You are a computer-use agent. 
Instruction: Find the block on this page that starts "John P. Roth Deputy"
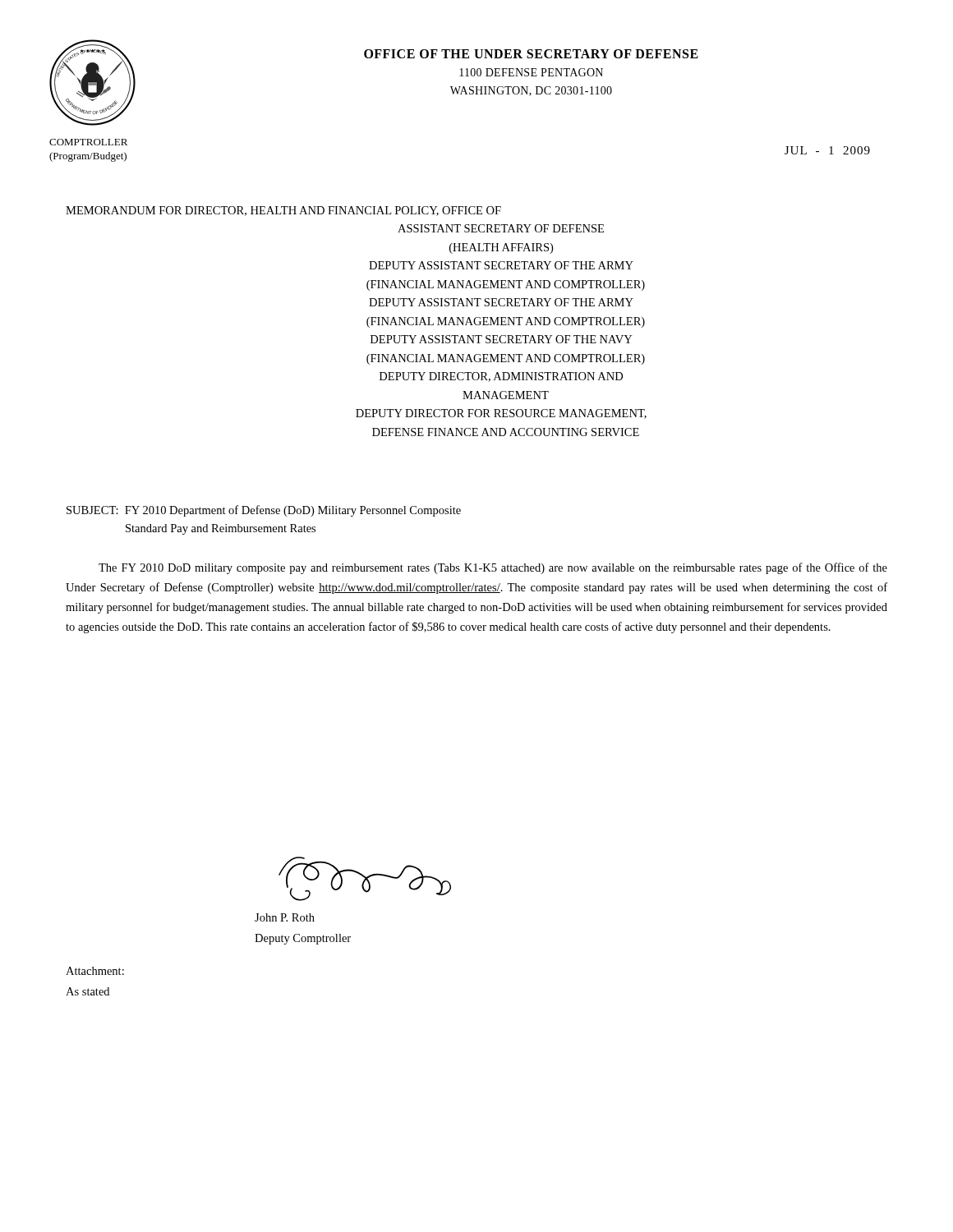click(303, 928)
